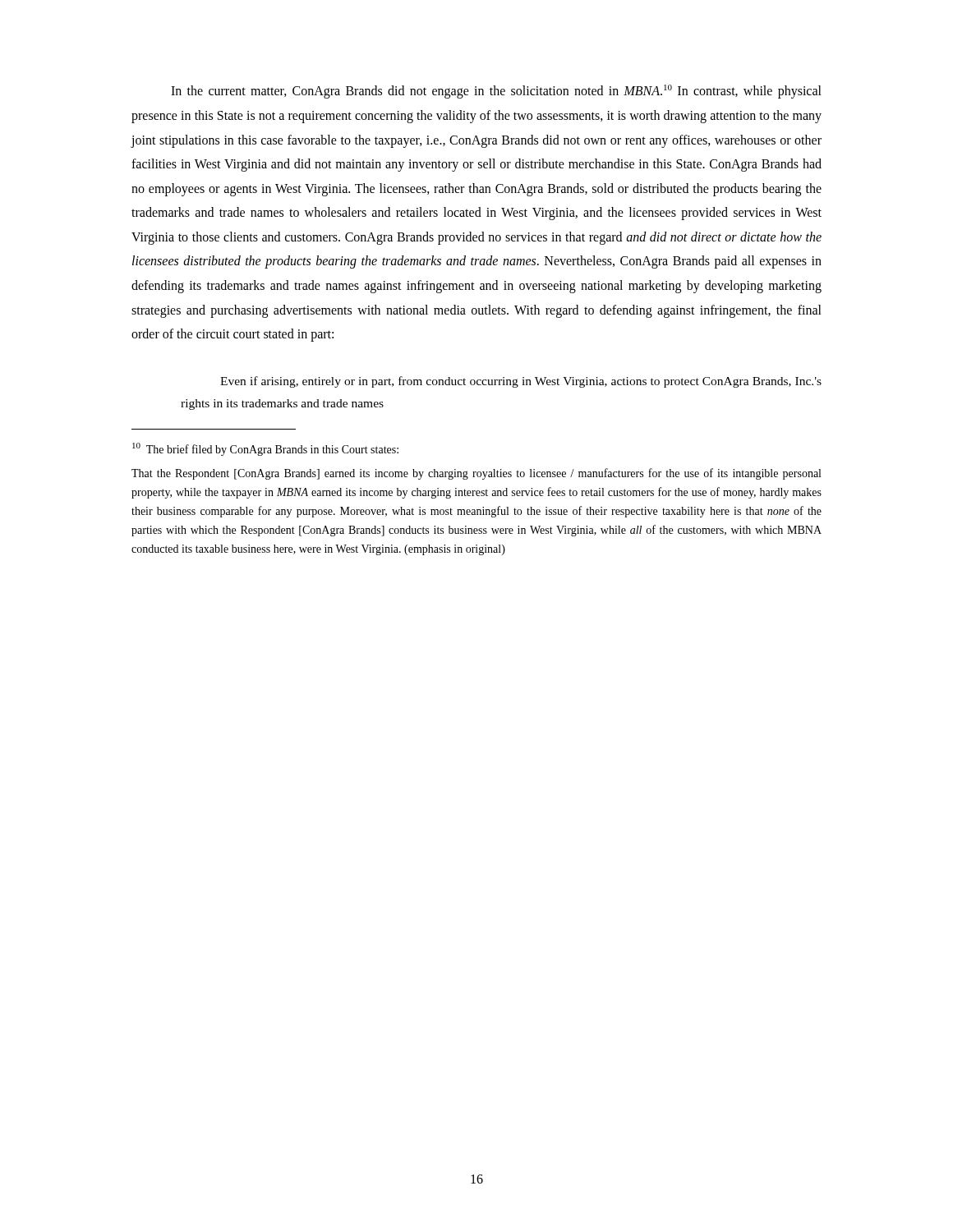This screenshot has width=953, height=1232.
Task: Click on the text block containing "In the current matter, ConAgra Brands"
Action: click(476, 213)
